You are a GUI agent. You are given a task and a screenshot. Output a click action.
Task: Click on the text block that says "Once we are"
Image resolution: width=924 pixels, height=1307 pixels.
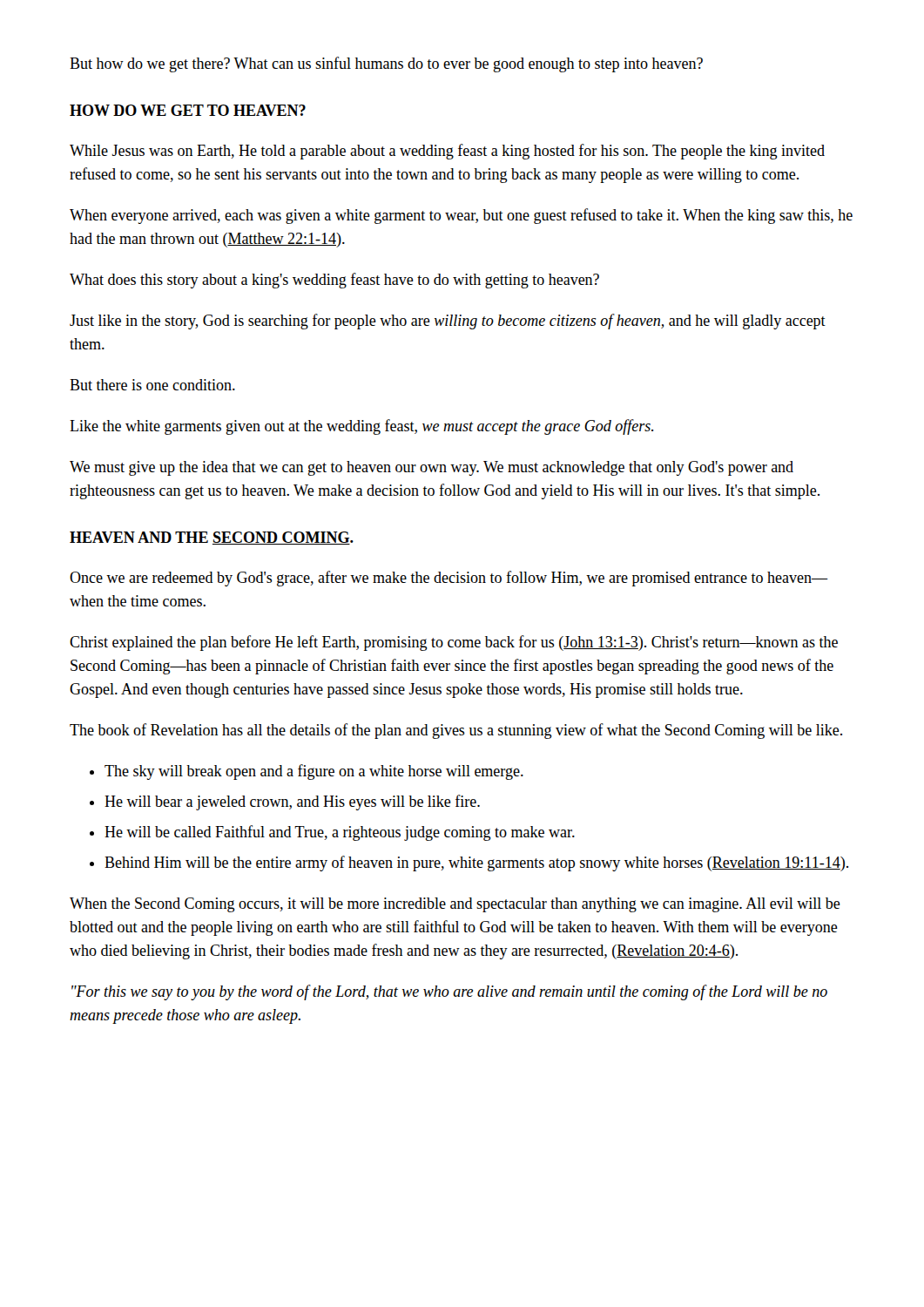[x=448, y=590]
